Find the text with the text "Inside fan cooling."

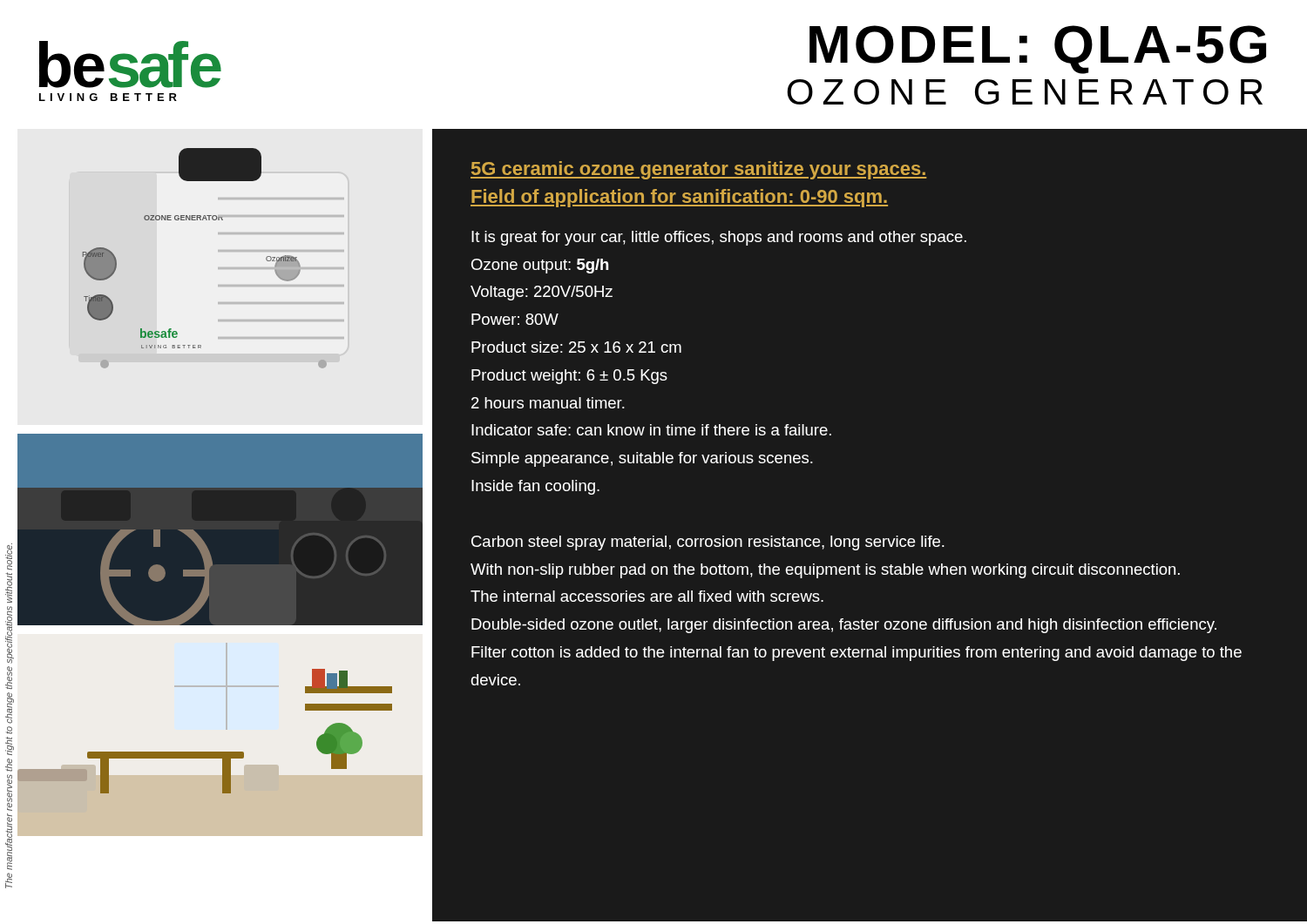535,486
